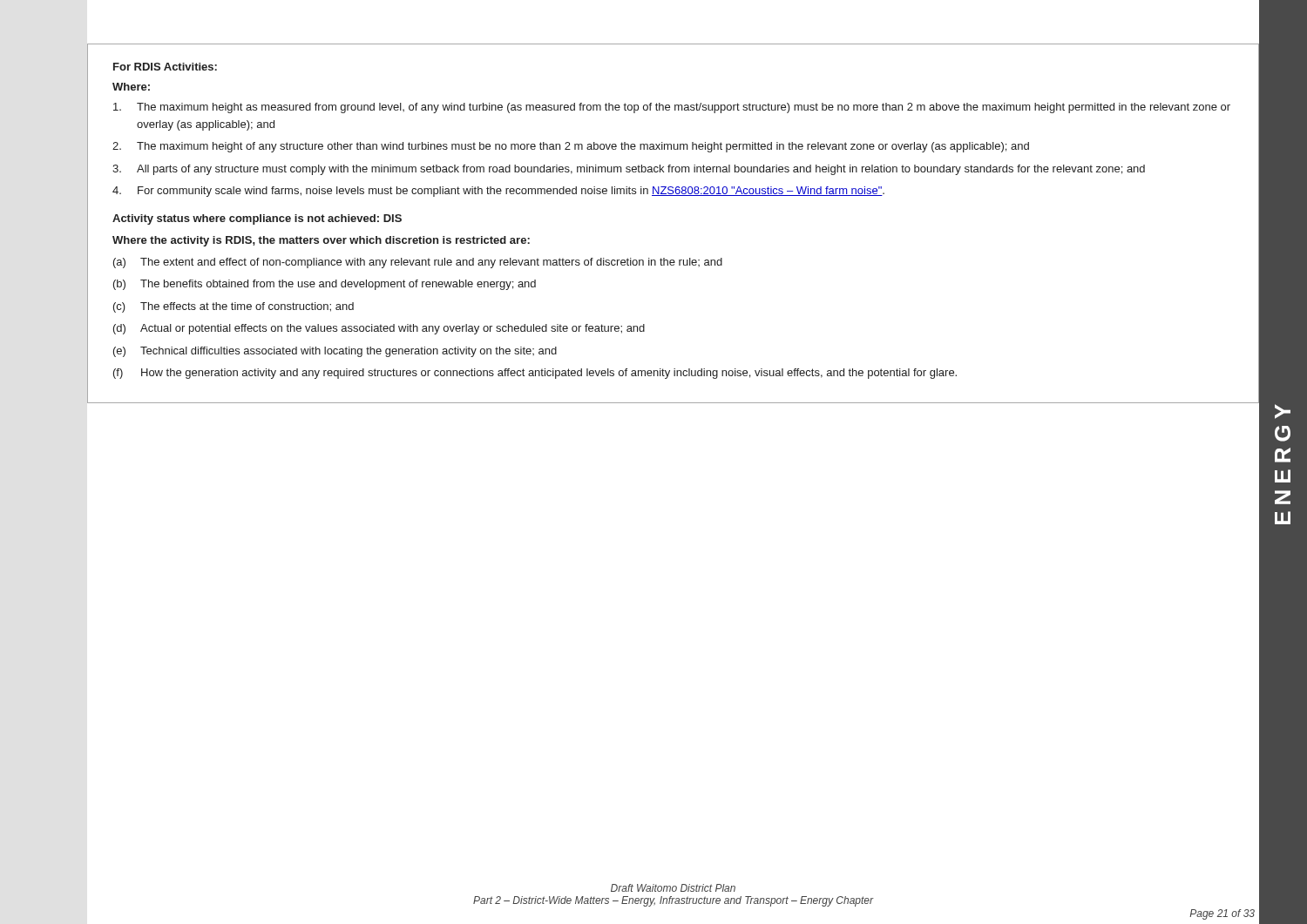Locate the section header that says "Where the activity is RDIS, the matters"
Viewport: 1307px width, 924px height.
(x=321, y=240)
